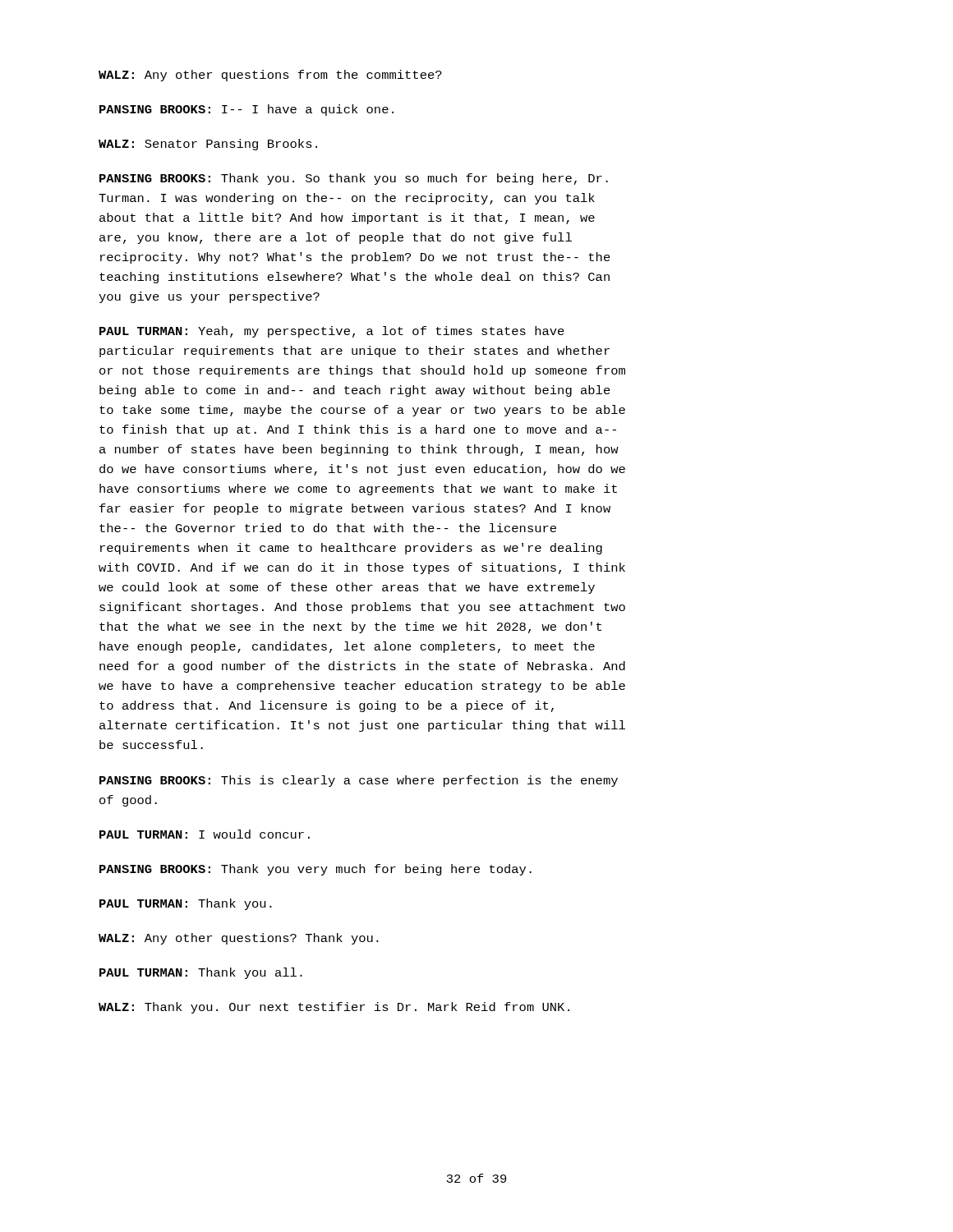The width and height of the screenshot is (953, 1232).
Task: Locate the region starting "PAUL TURMAN: Thank you all."
Action: click(x=202, y=973)
